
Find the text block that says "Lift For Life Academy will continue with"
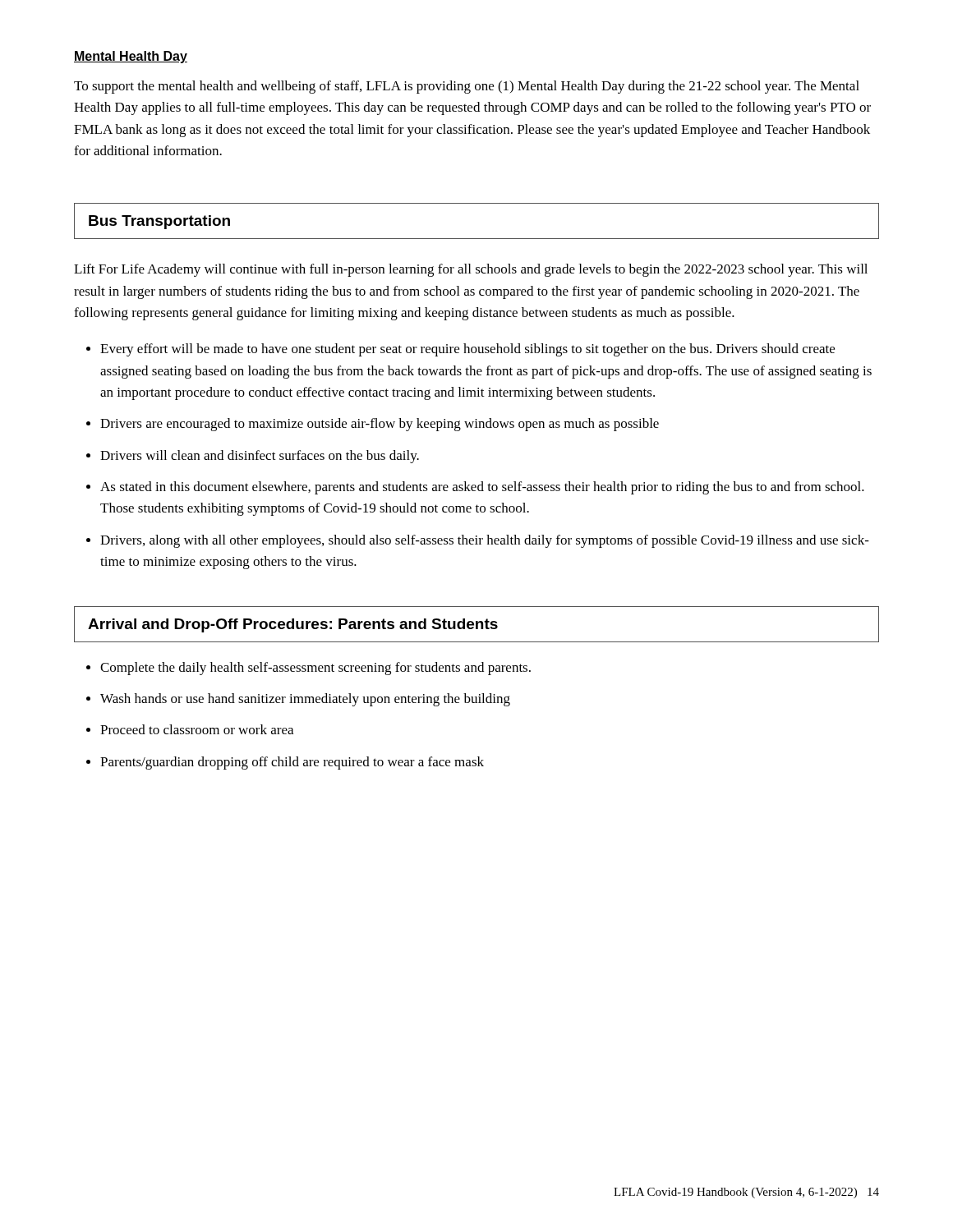pyautogui.click(x=471, y=291)
